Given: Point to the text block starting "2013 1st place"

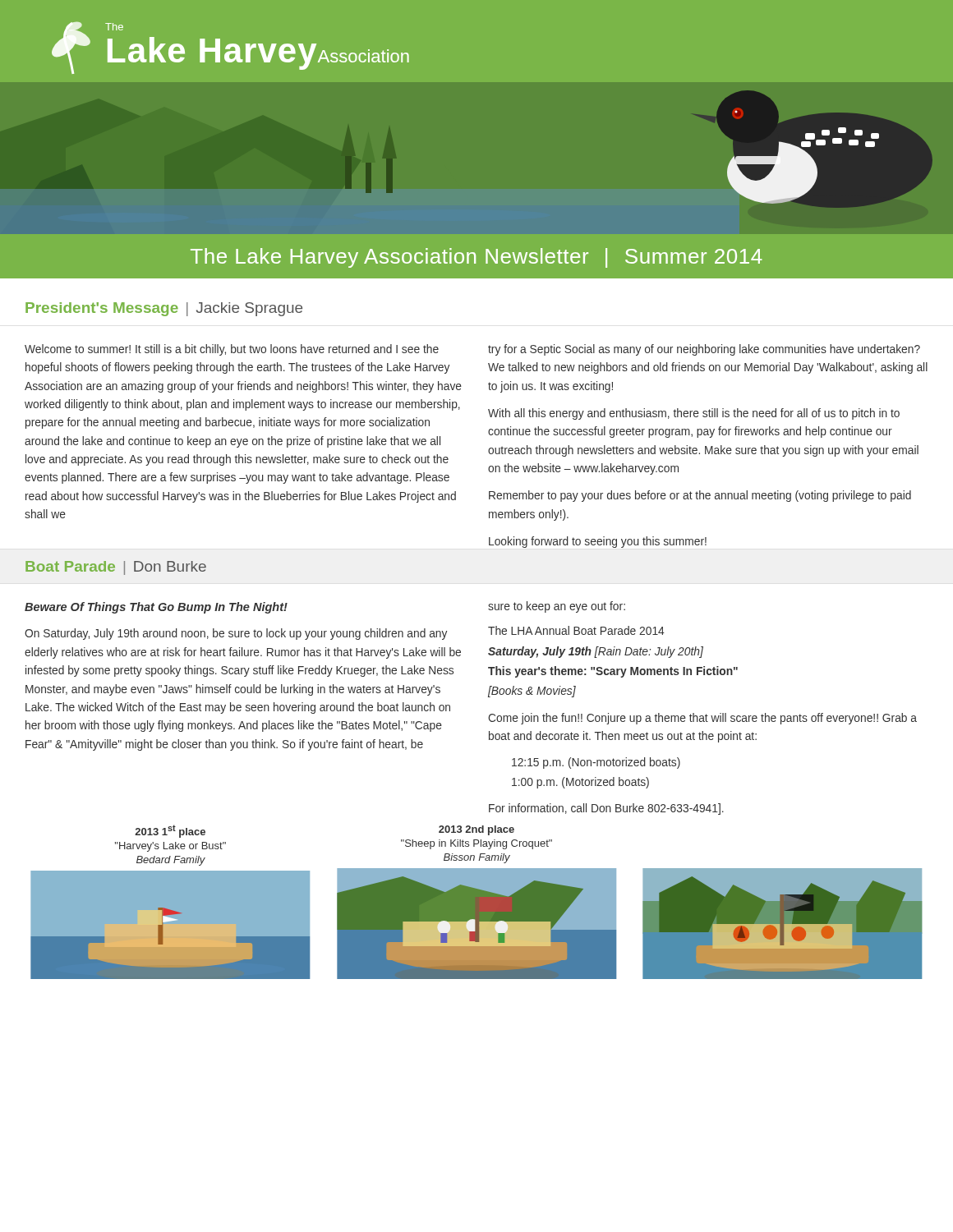Looking at the screenshot, I should click(170, 830).
